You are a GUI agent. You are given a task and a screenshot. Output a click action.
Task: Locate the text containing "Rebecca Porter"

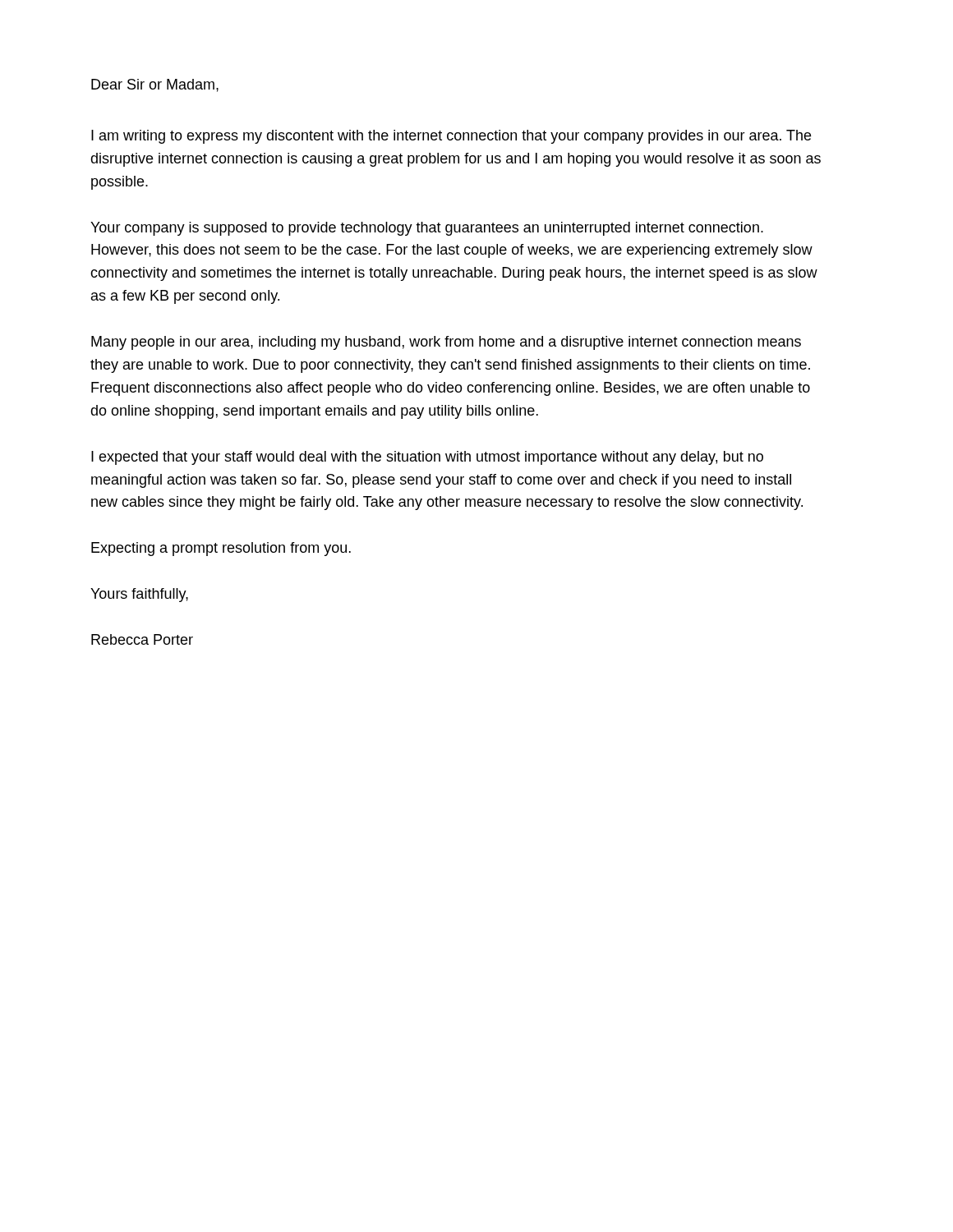click(x=142, y=640)
